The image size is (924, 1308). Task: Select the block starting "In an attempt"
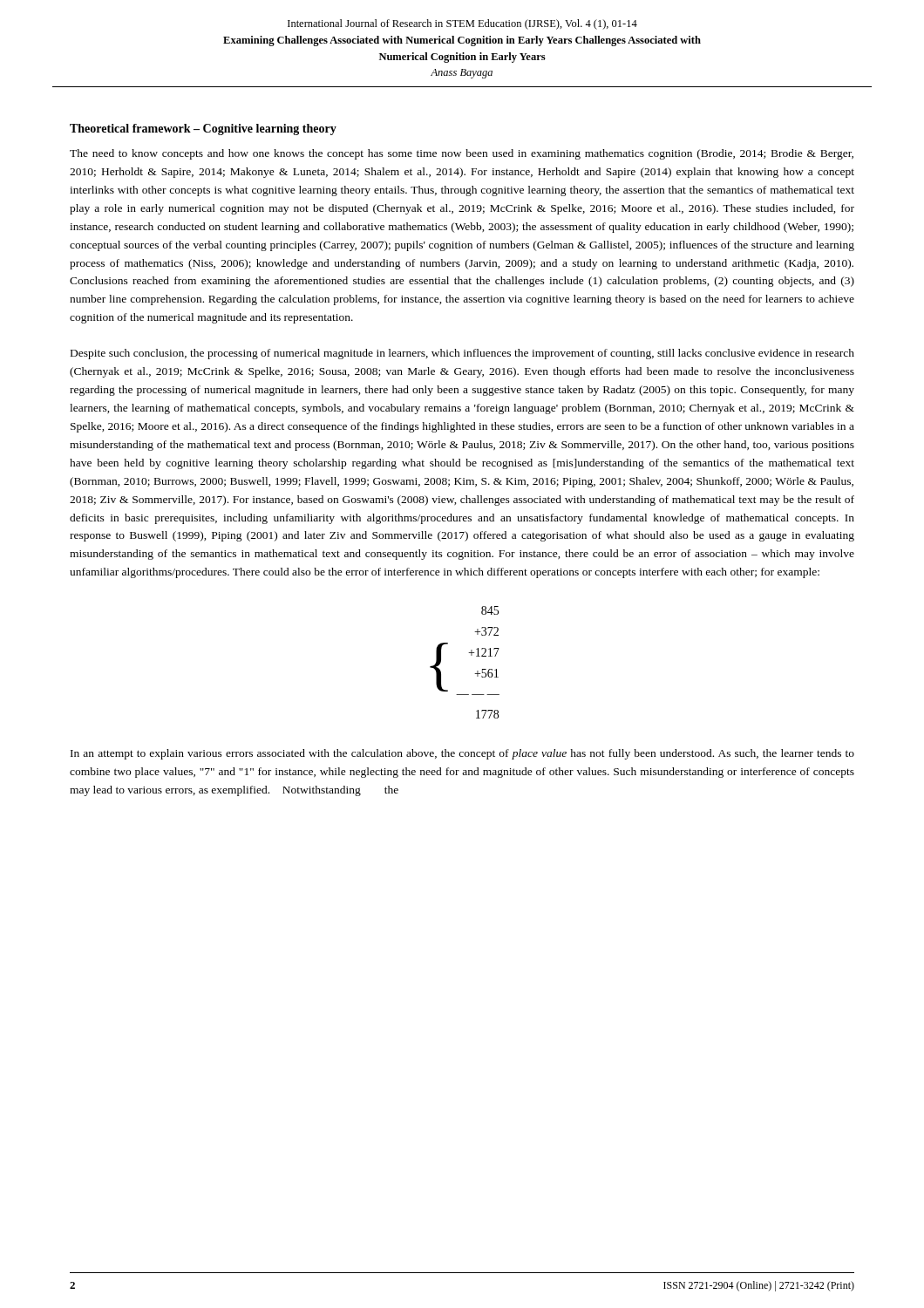462,771
